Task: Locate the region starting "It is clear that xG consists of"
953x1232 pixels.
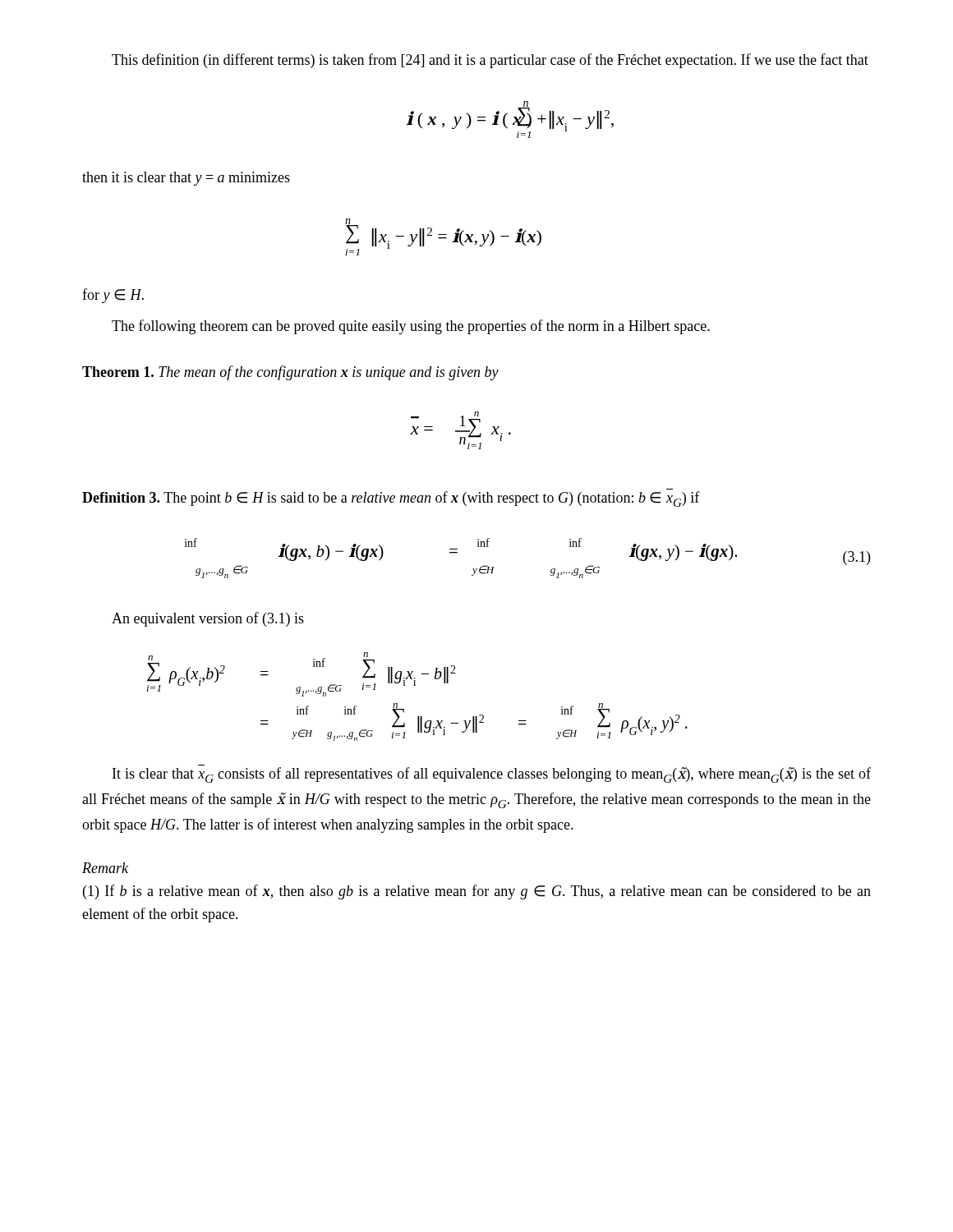Action: [476, 799]
